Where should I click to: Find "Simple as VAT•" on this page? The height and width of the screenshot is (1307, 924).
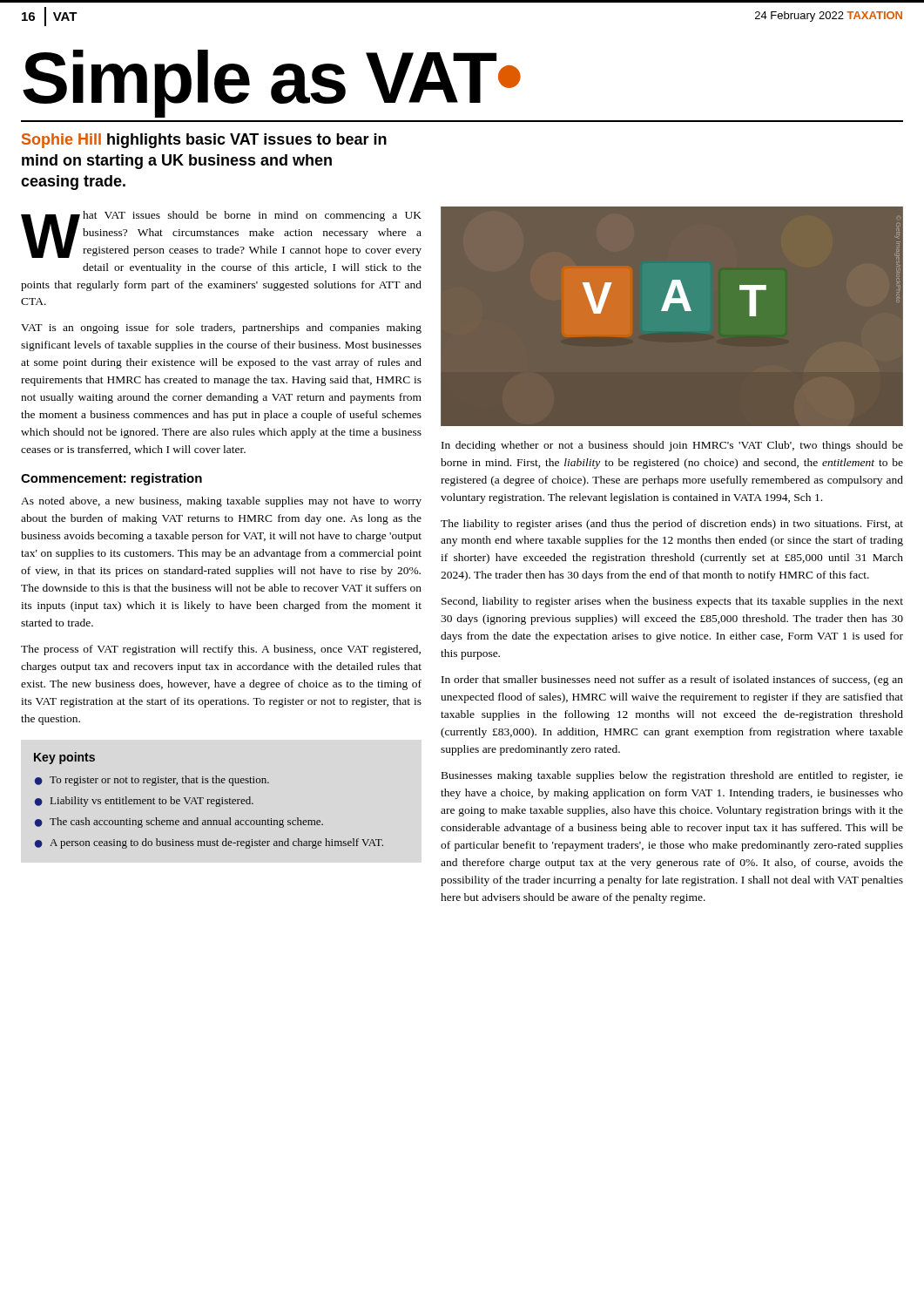tap(271, 73)
